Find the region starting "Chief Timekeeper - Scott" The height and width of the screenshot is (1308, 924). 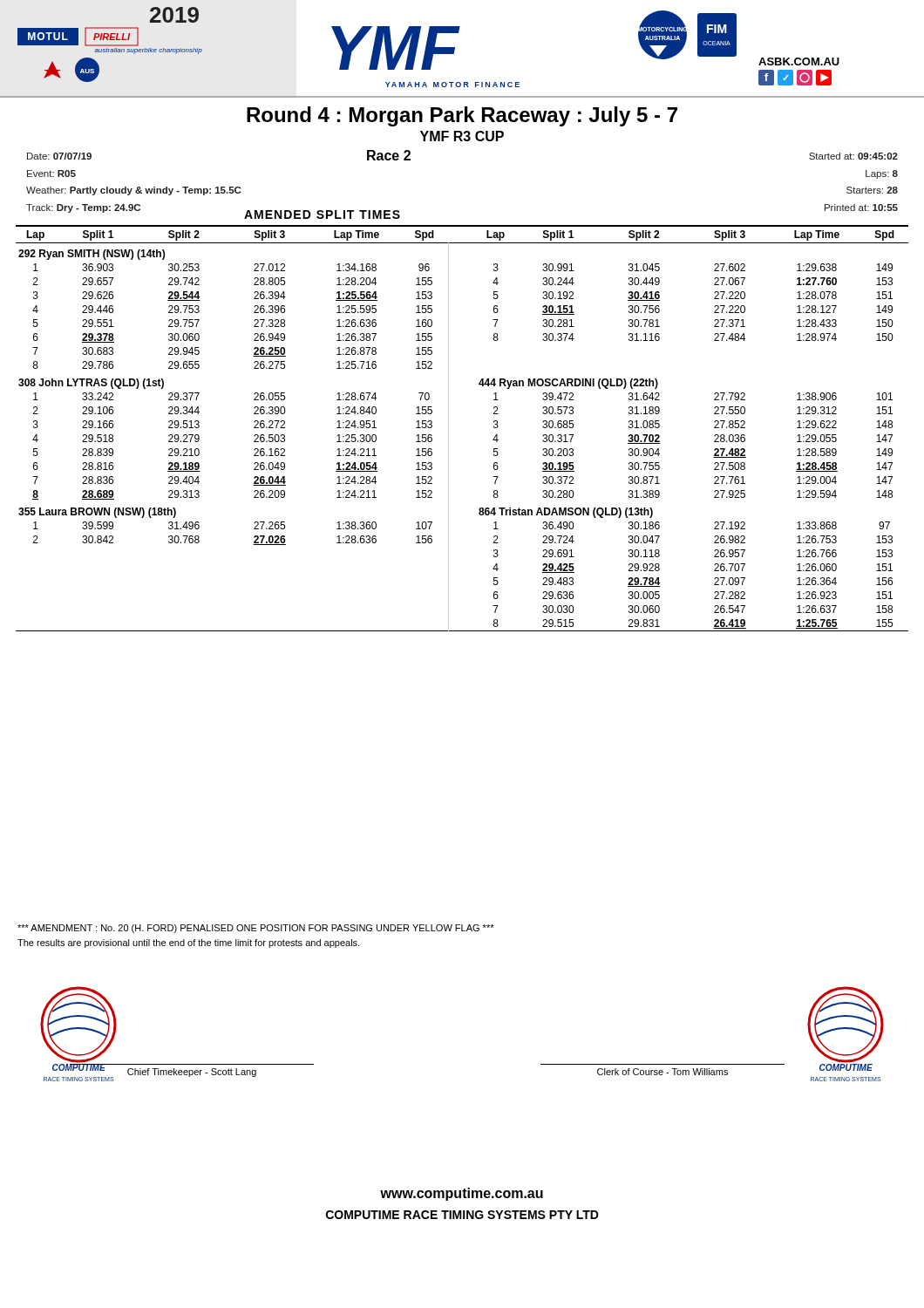pyautogui.click(x=192, y=1070)
